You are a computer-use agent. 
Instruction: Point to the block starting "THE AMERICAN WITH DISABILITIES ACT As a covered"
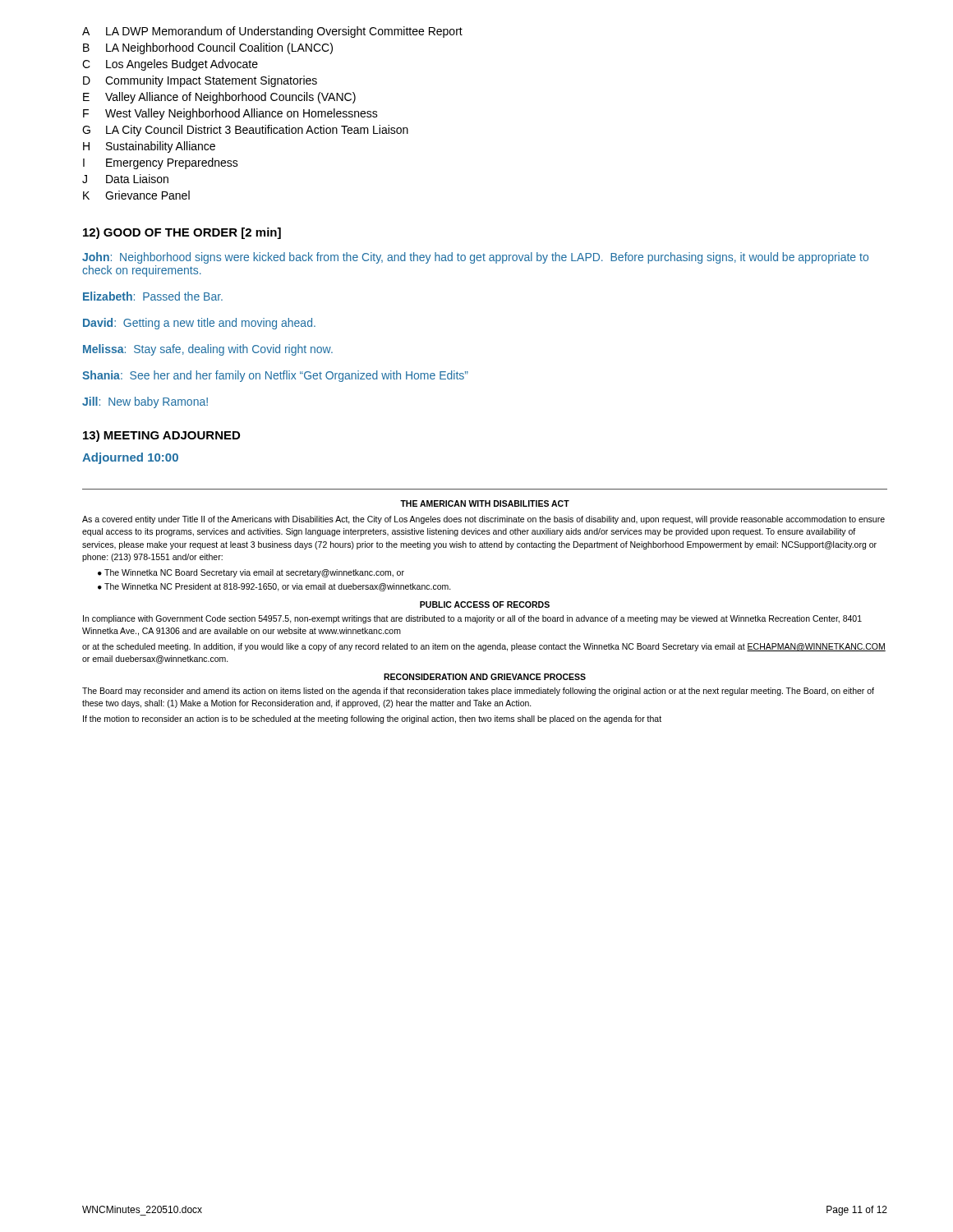click(x=485, y=612)
